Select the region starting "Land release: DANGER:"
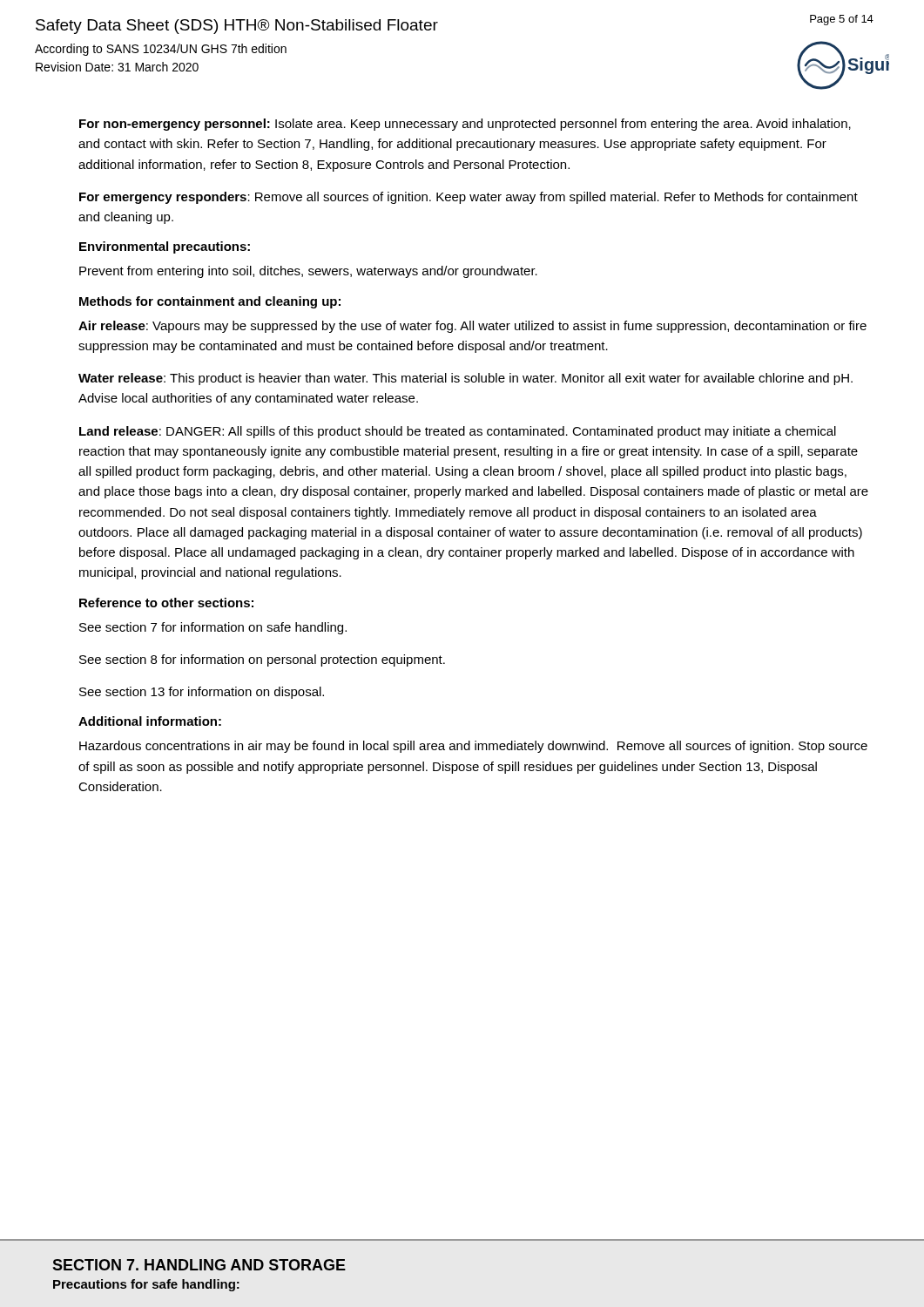This screenshot has height=1307, width=924. [473, 501]
